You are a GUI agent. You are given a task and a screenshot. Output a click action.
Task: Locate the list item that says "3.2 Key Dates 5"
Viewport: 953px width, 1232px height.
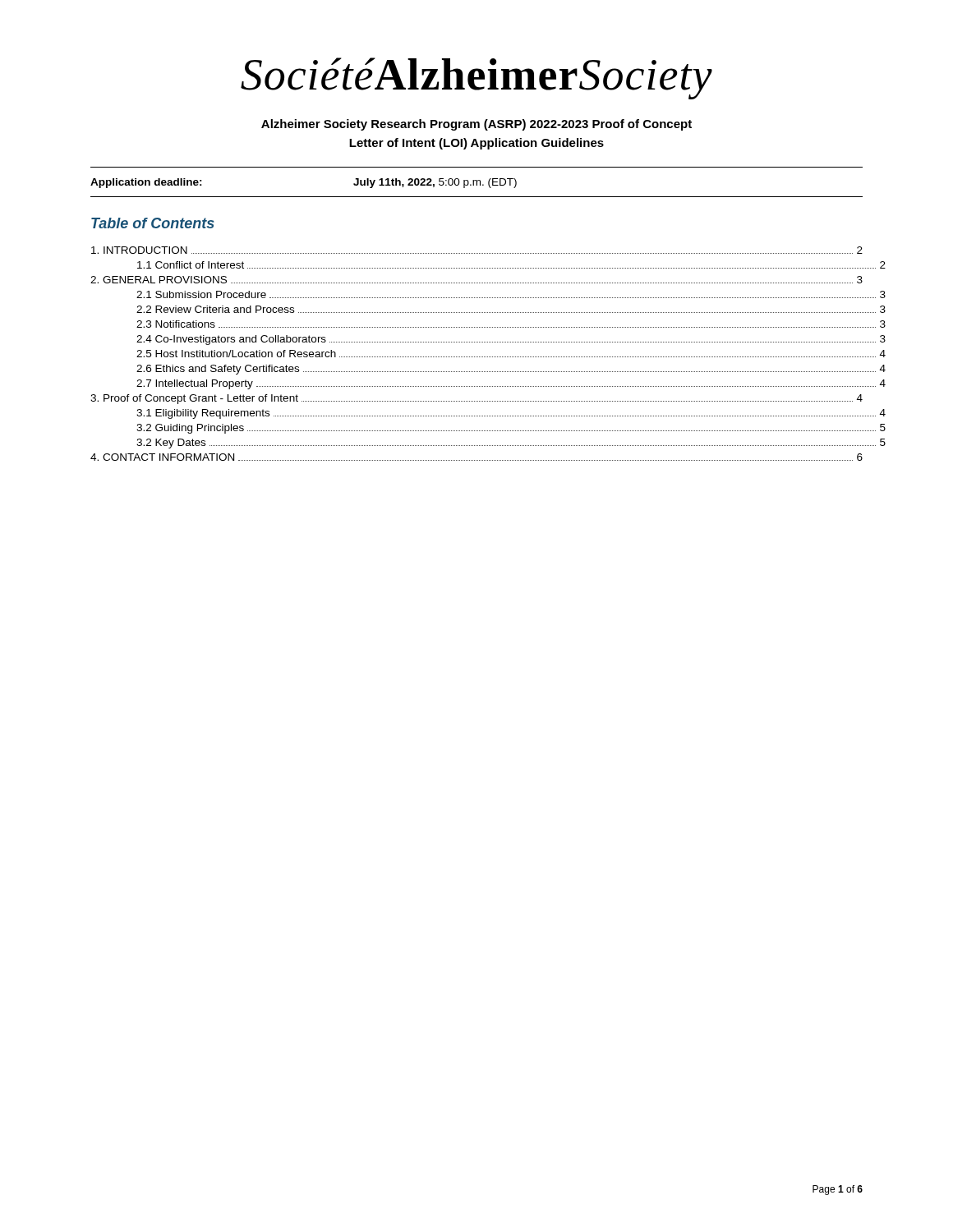[476, 442]
